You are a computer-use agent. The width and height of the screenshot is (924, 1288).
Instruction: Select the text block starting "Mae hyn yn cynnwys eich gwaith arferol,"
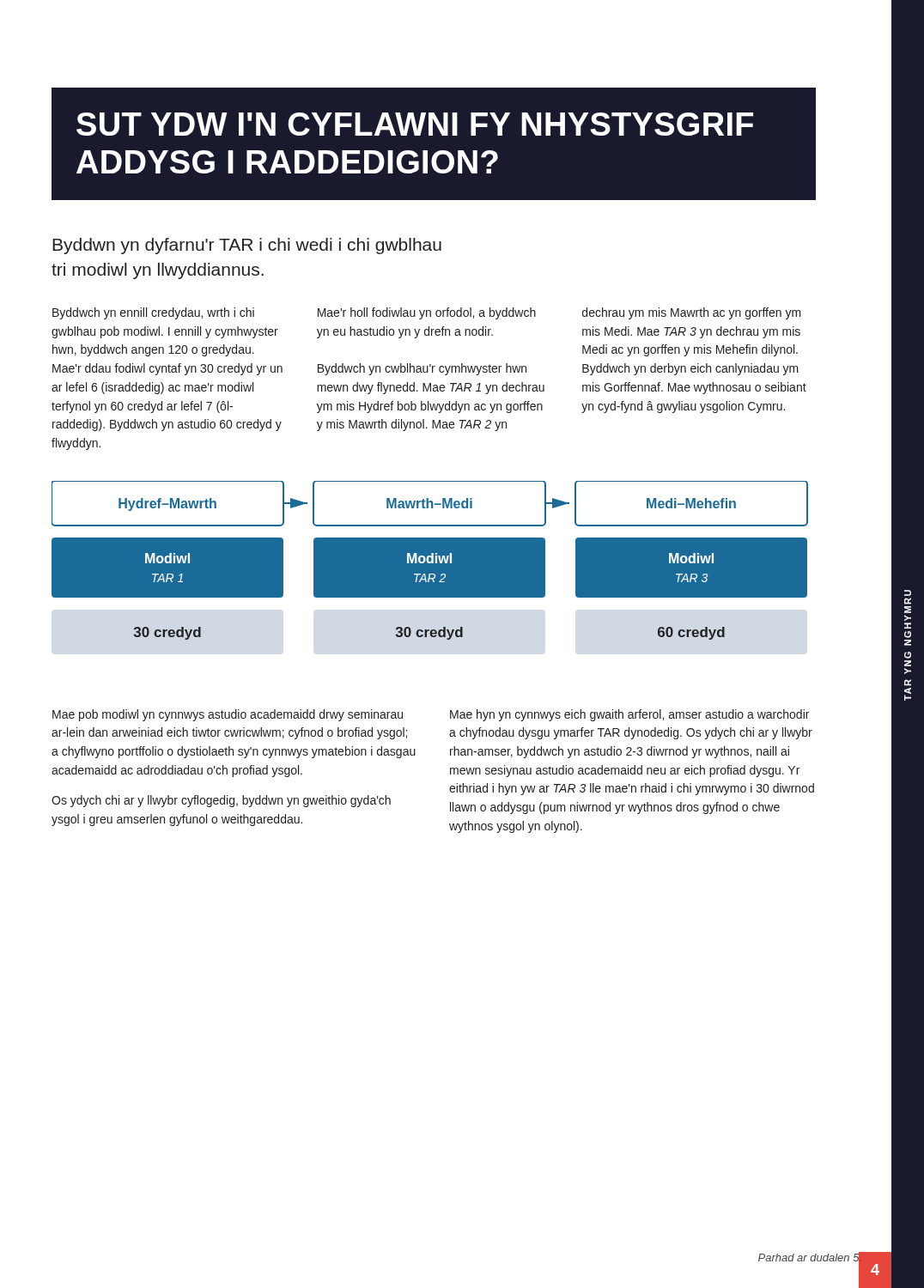click(x=632, y=770)
